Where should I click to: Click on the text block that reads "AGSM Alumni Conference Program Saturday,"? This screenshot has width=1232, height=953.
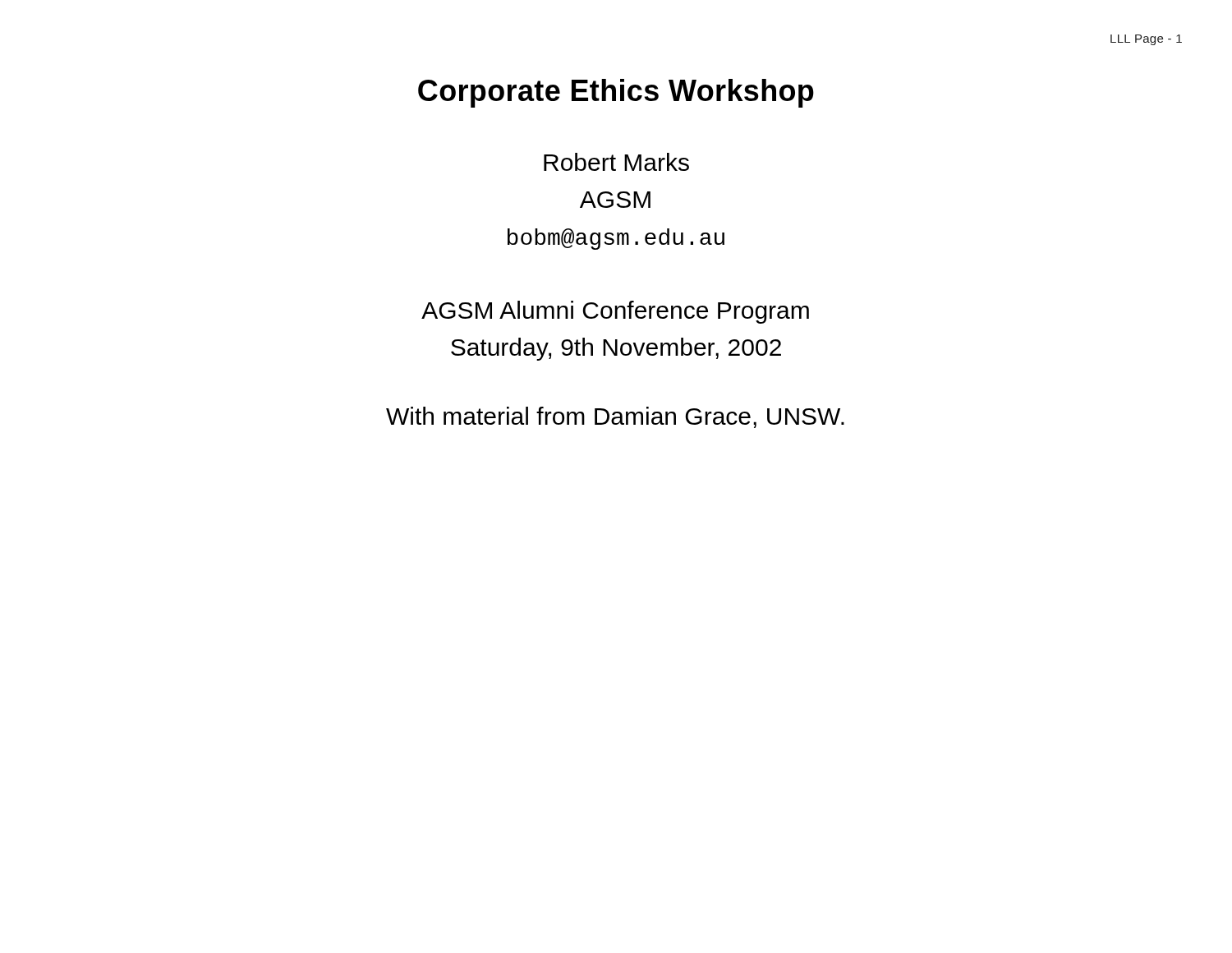(616, 329)
